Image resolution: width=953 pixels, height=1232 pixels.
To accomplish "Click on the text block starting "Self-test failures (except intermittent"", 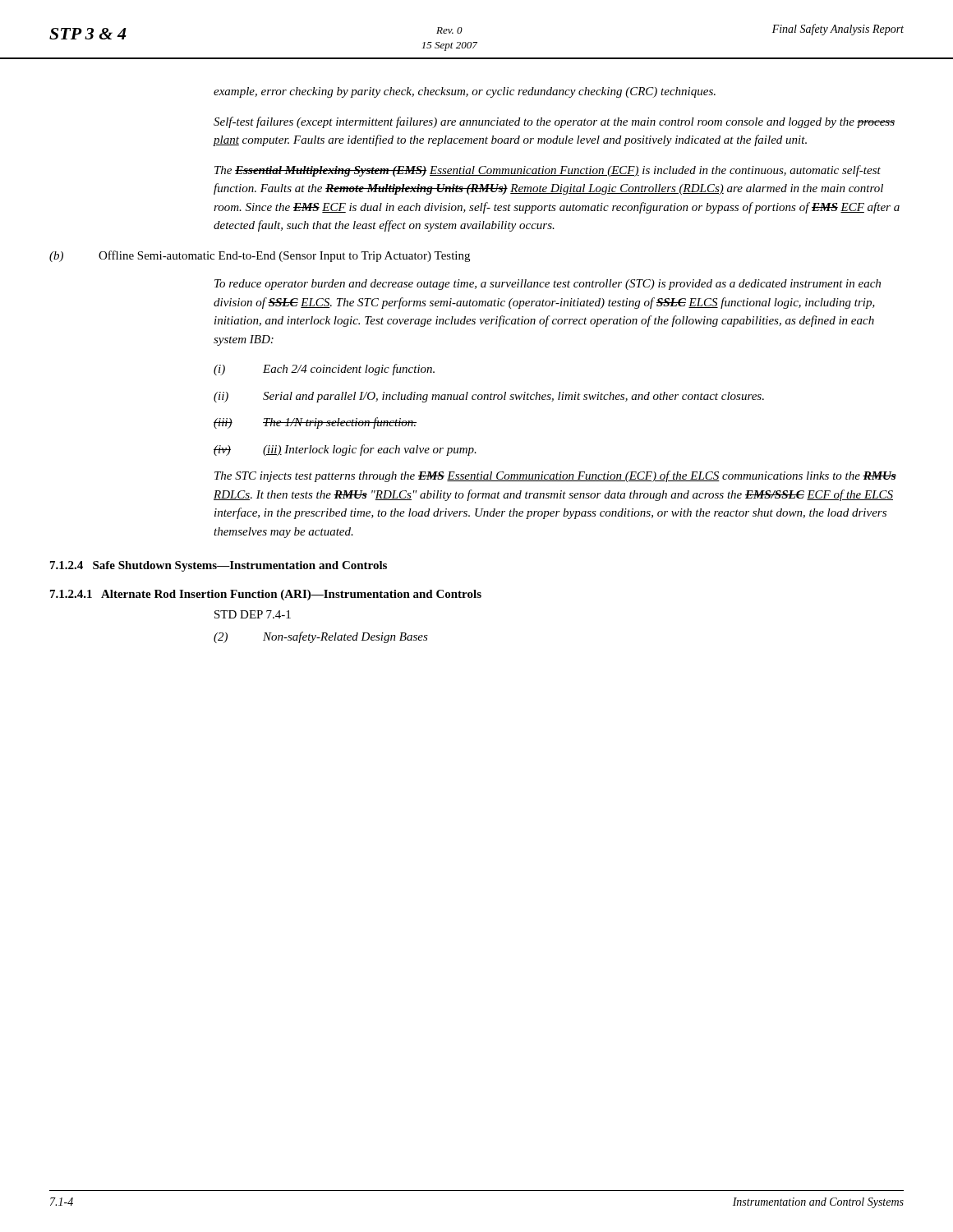I will tap(554, 130).
